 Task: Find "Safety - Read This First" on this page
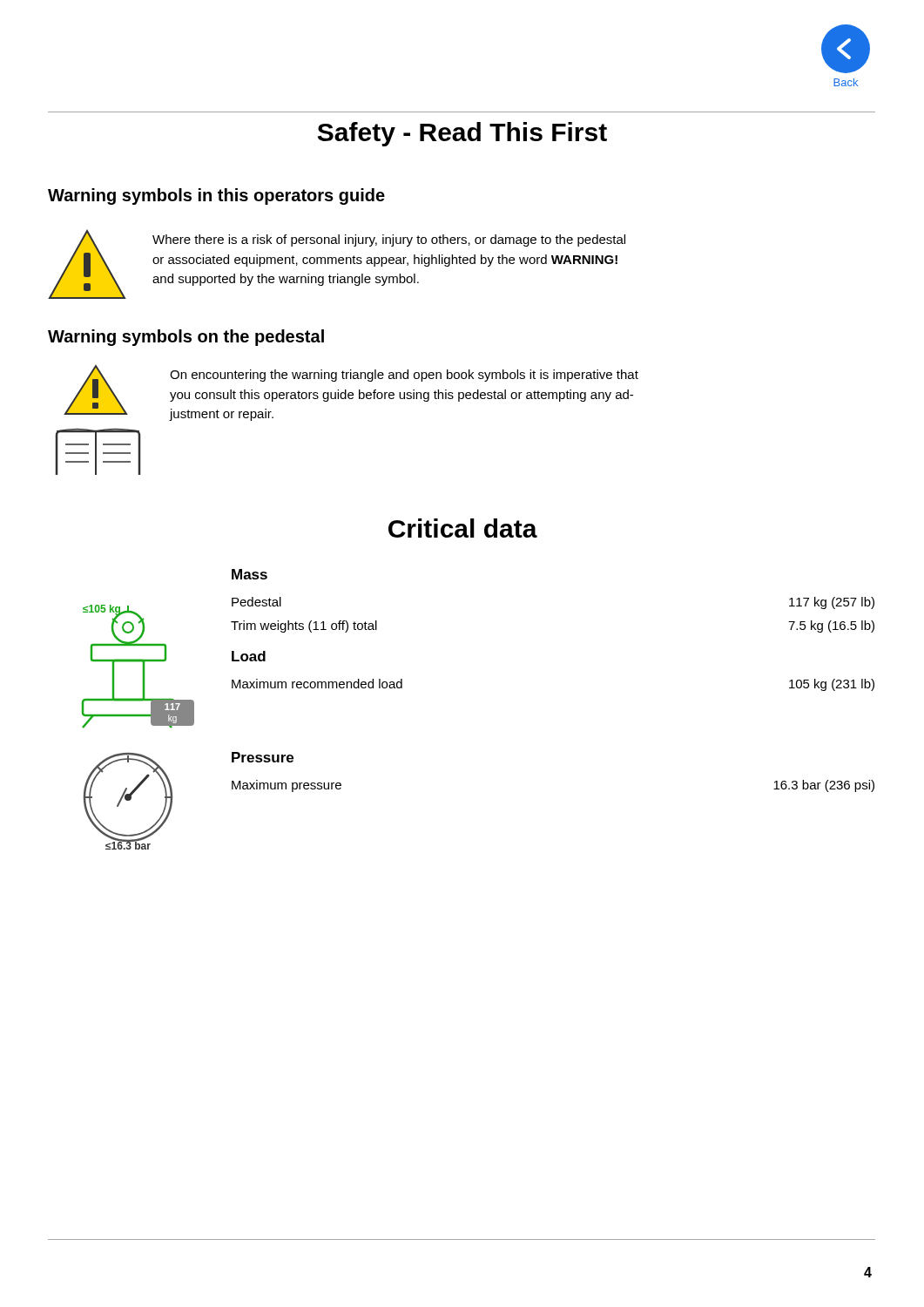point(462,132)
